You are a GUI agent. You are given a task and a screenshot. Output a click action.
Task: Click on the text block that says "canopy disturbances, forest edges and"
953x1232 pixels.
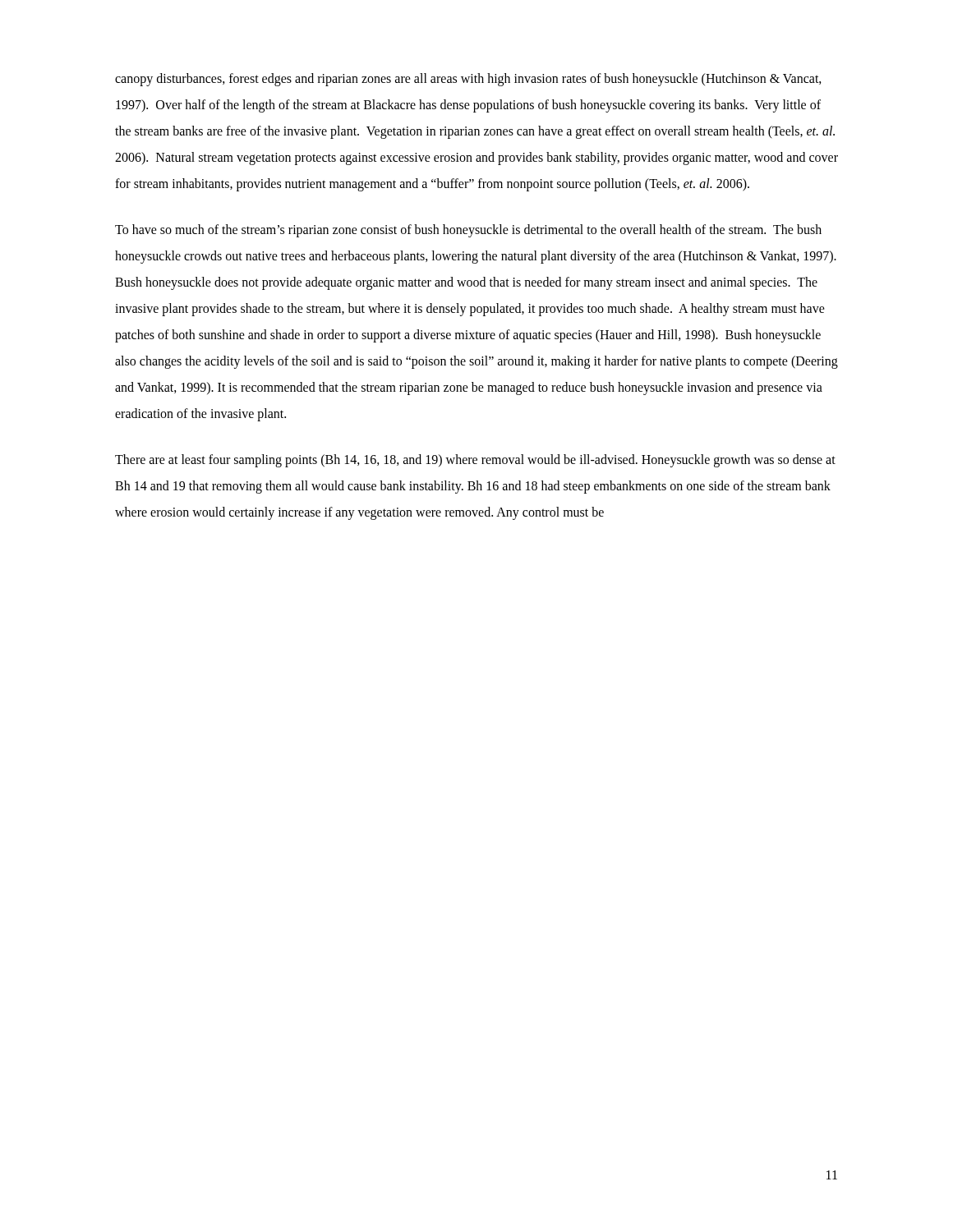tap(476, 131)
